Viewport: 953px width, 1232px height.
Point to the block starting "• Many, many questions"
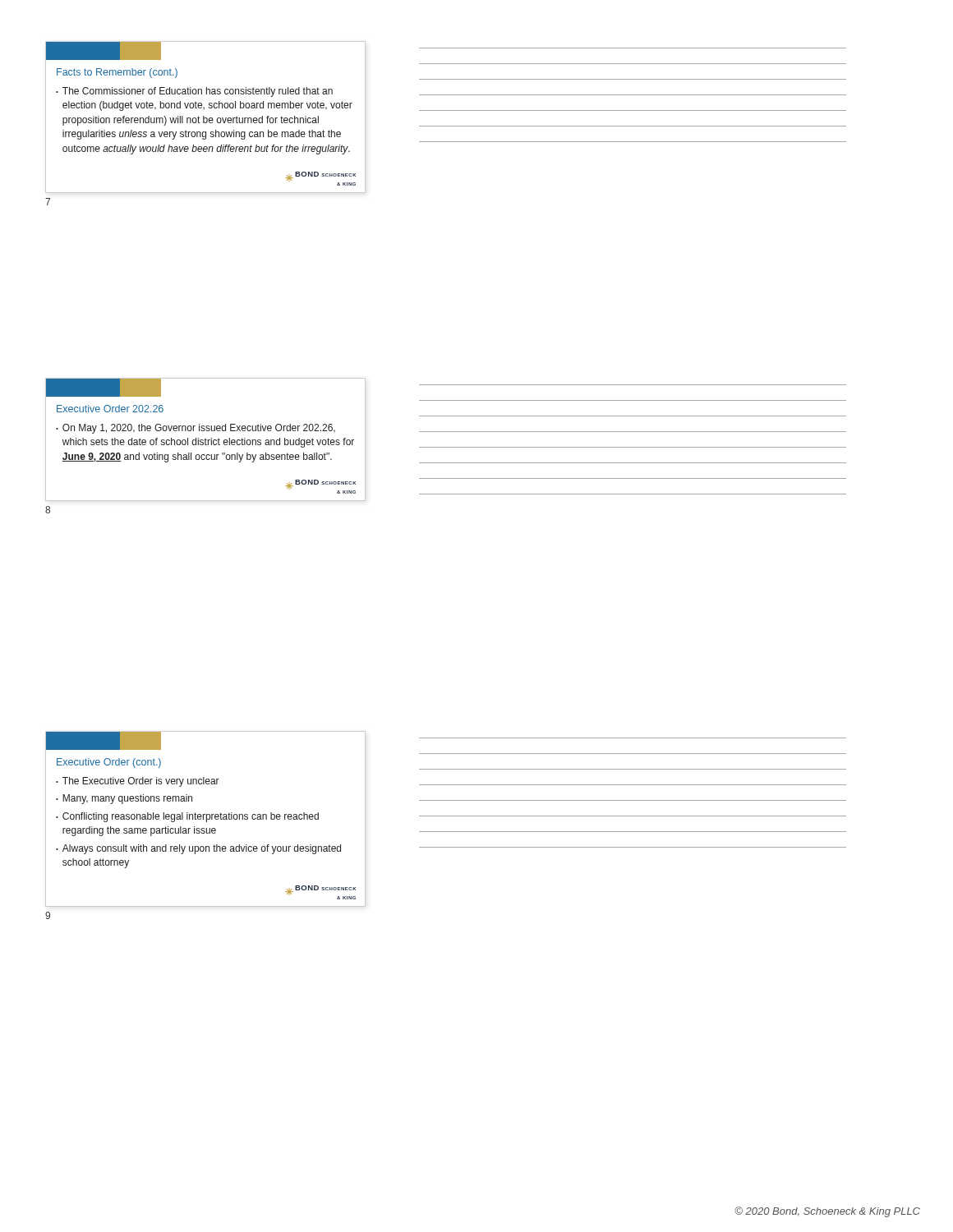coord(124,799)
